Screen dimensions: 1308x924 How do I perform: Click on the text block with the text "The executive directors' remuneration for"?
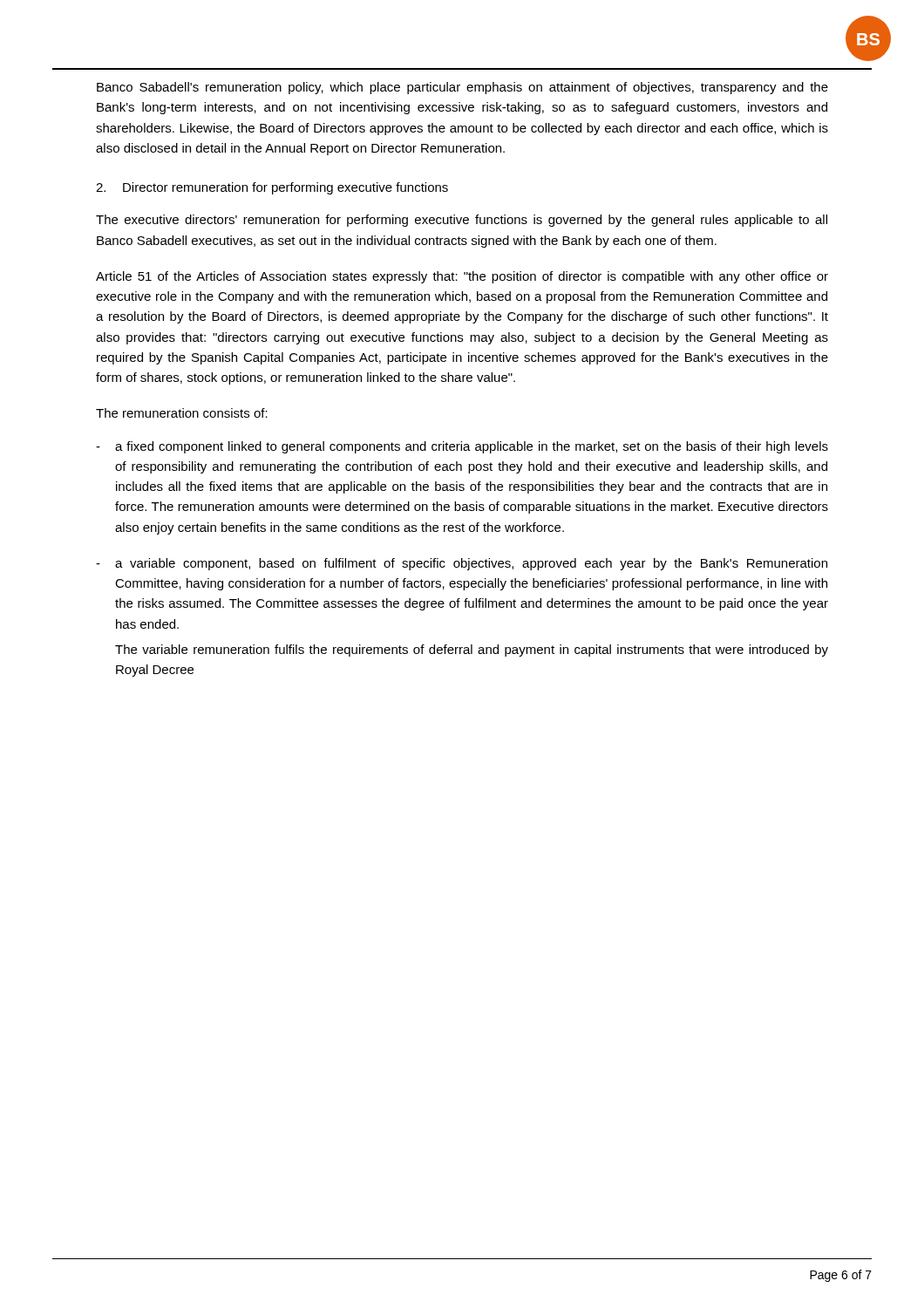(462, 230)
